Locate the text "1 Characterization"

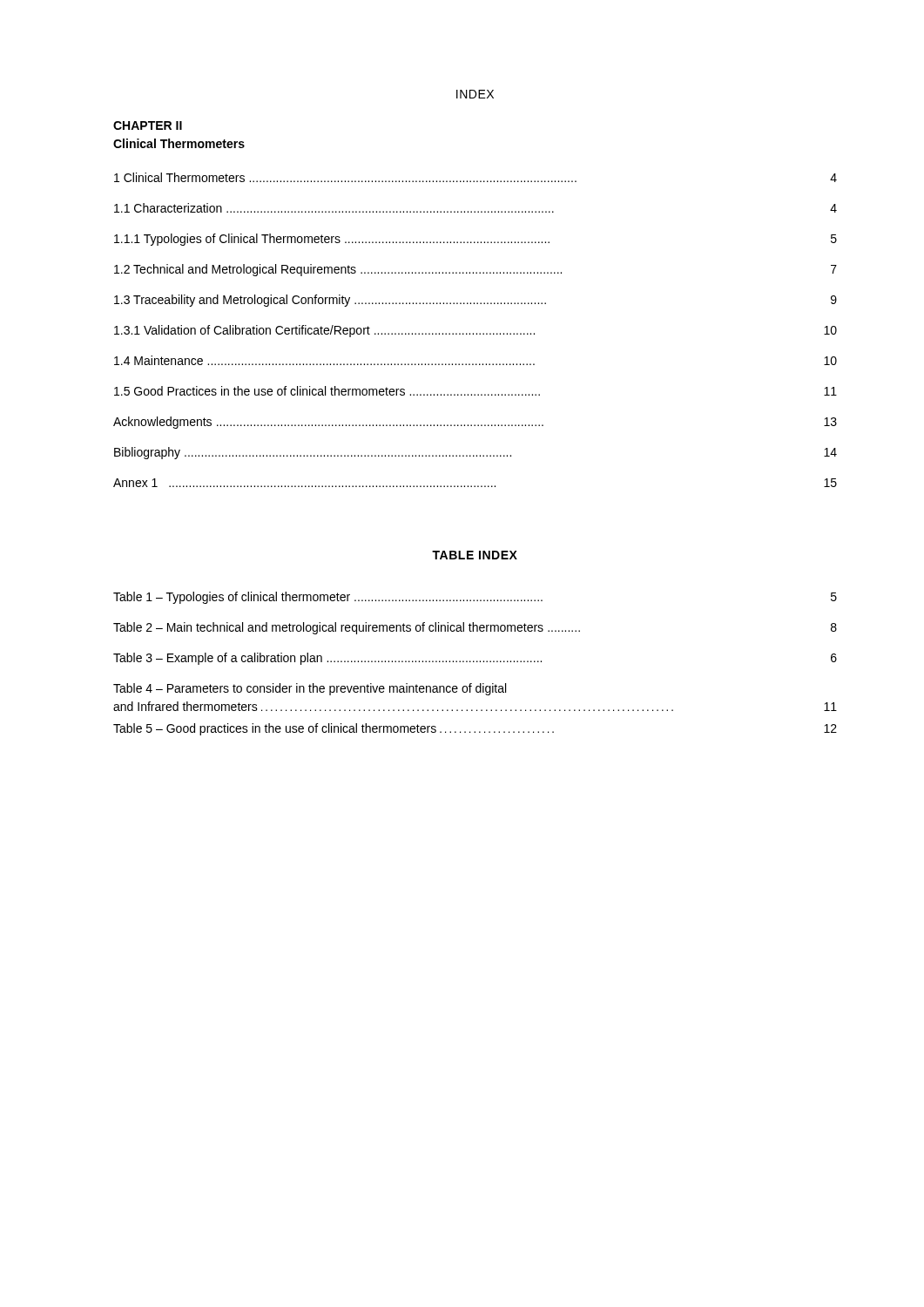tap(475, 209)
